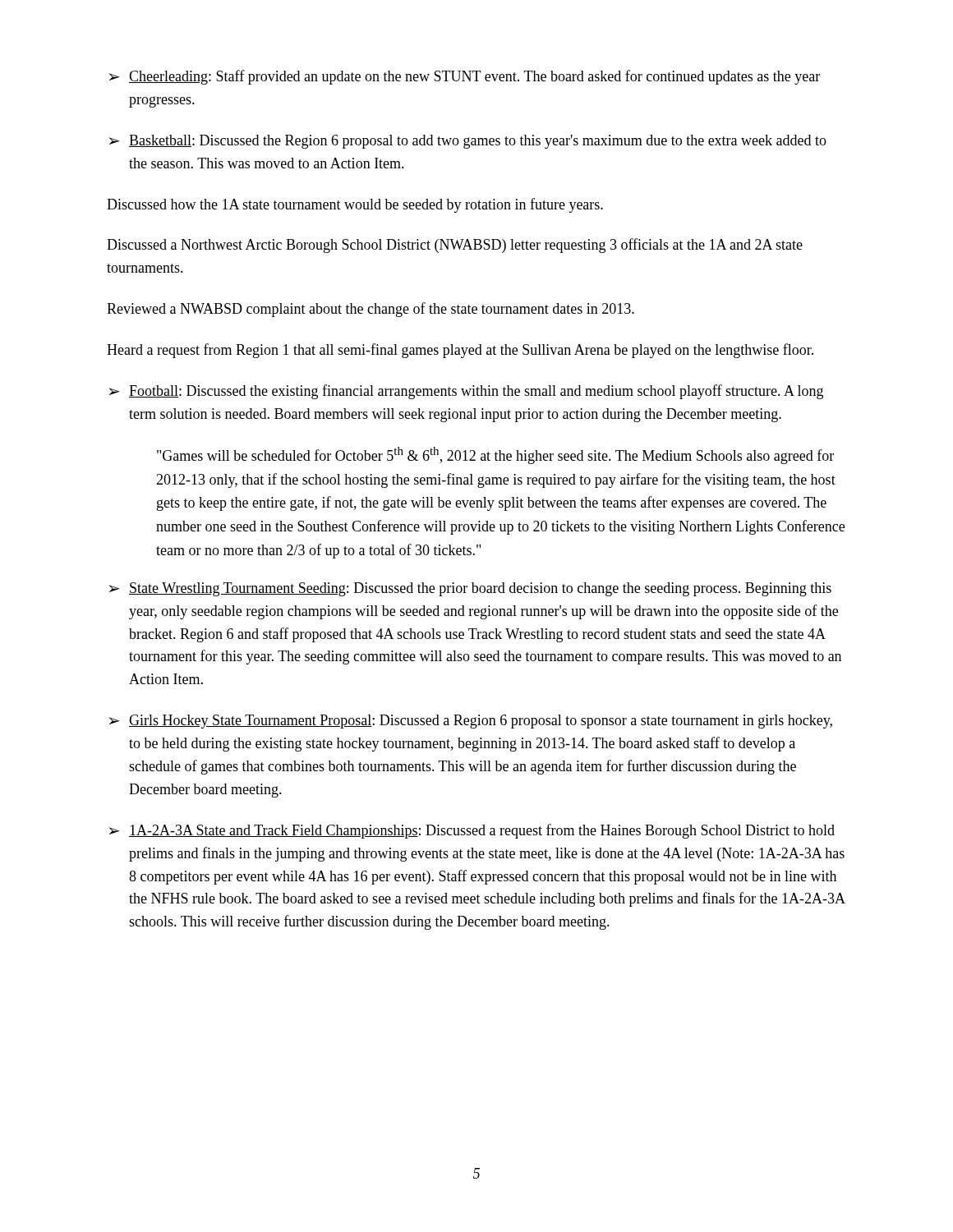Locate the text block containing "Discussed how the 1A state tournament would"
Screen dimensions: 1232x953
point(355,204)
